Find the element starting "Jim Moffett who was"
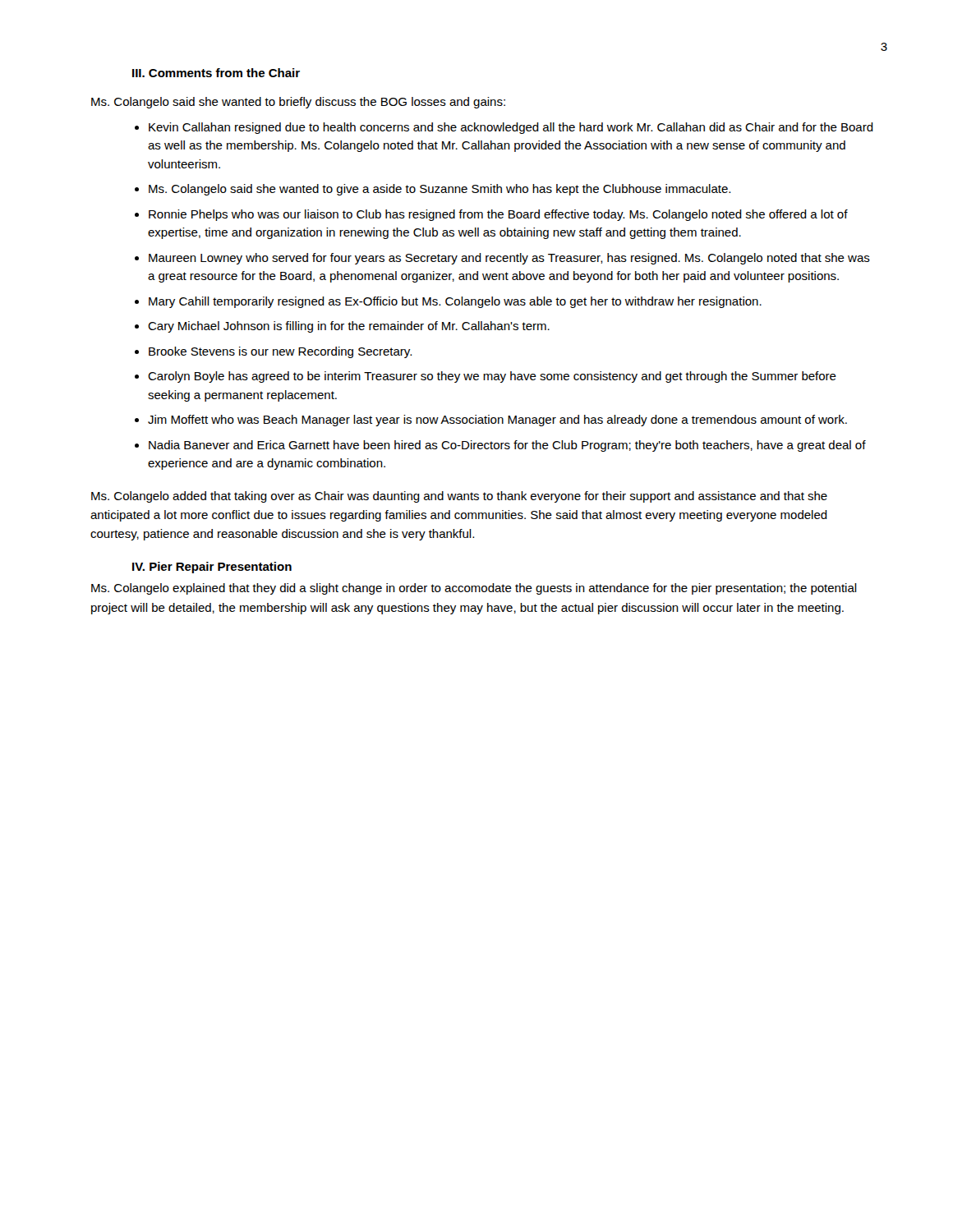 pos(498,419)
